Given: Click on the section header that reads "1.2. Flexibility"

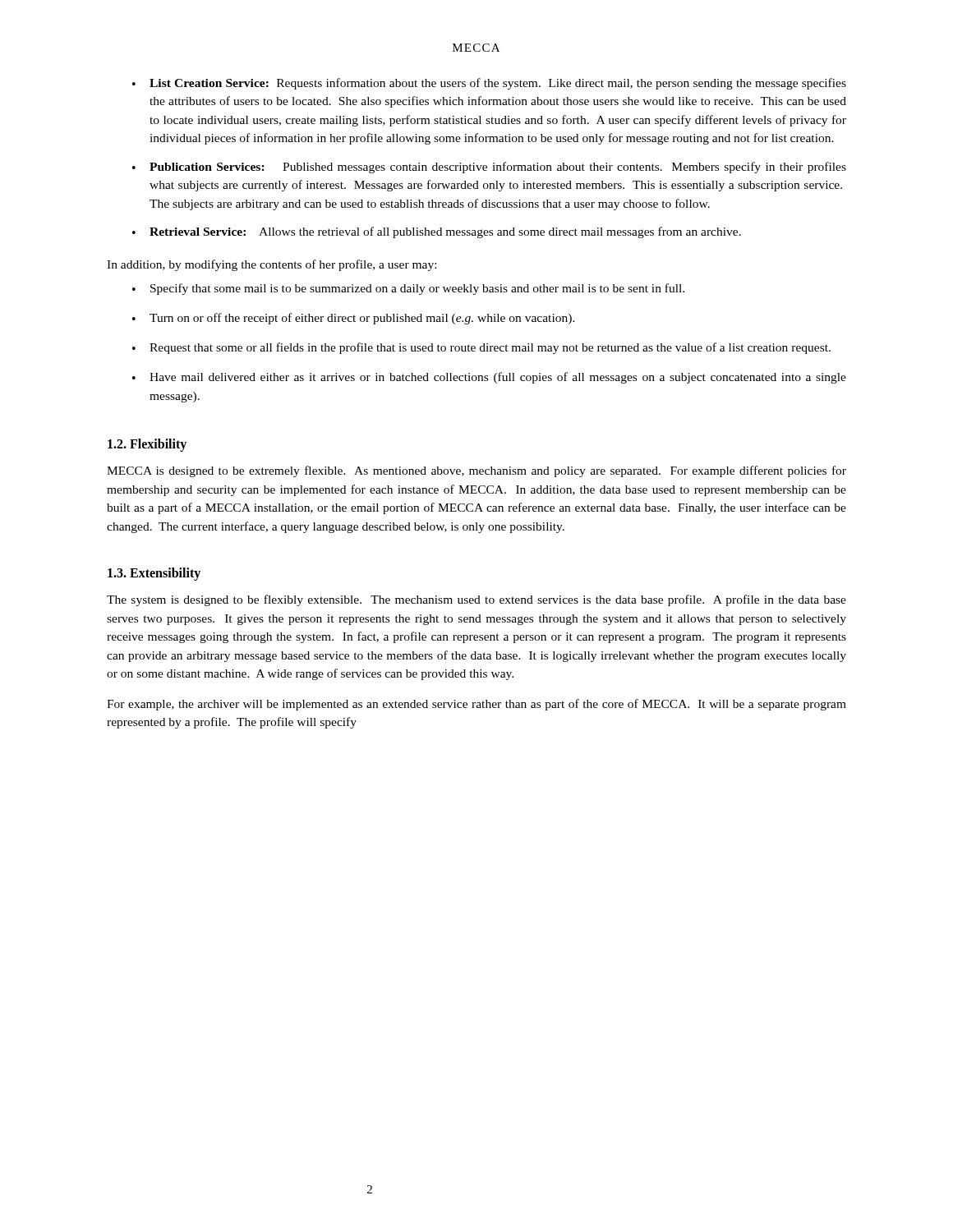Looking at the screenshot, I should click(147, 444).
